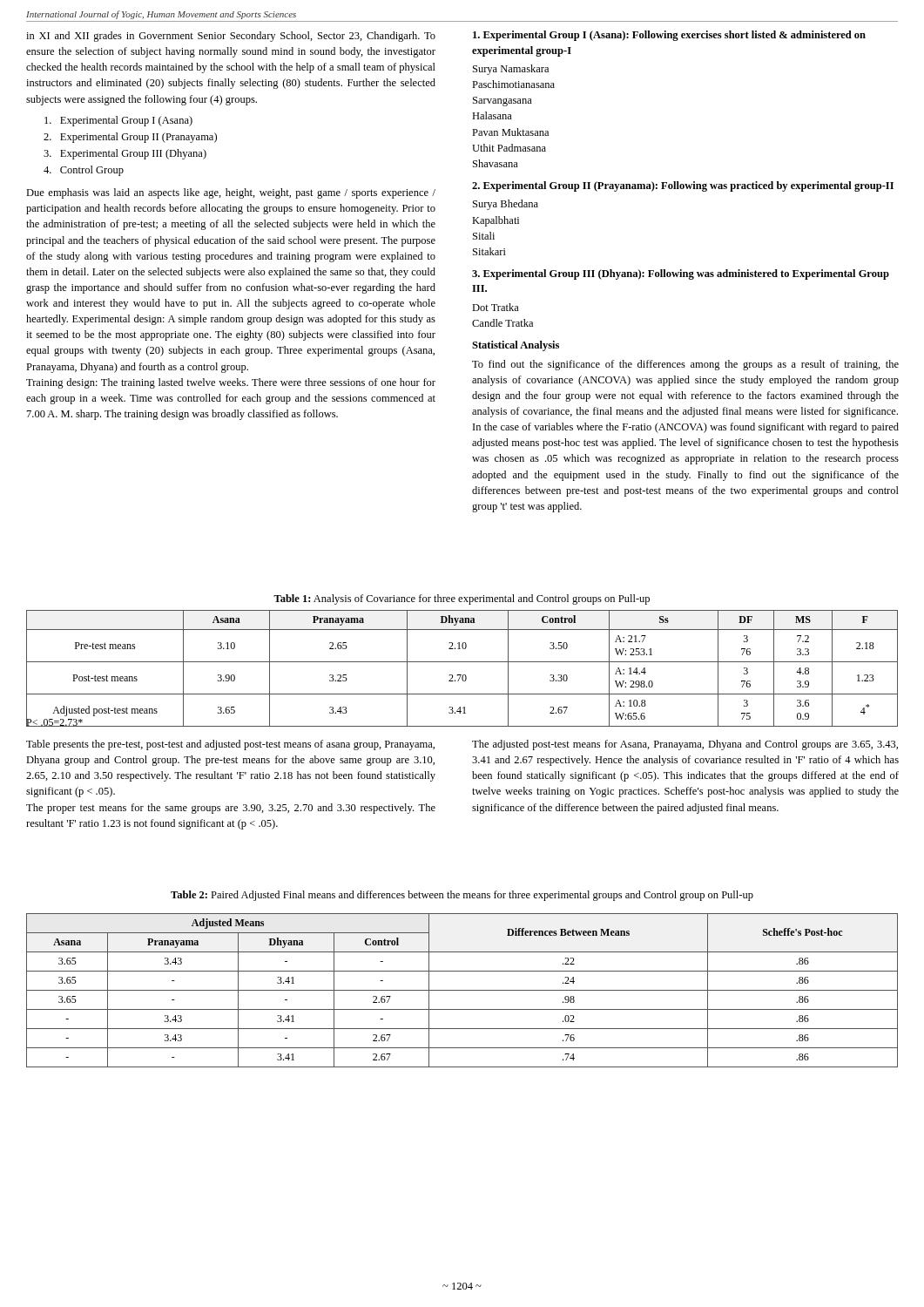Find the caption on this page that starts "Table 1: Analysis of"
The image size is (924, 1307).
click(x=462, y=599)
